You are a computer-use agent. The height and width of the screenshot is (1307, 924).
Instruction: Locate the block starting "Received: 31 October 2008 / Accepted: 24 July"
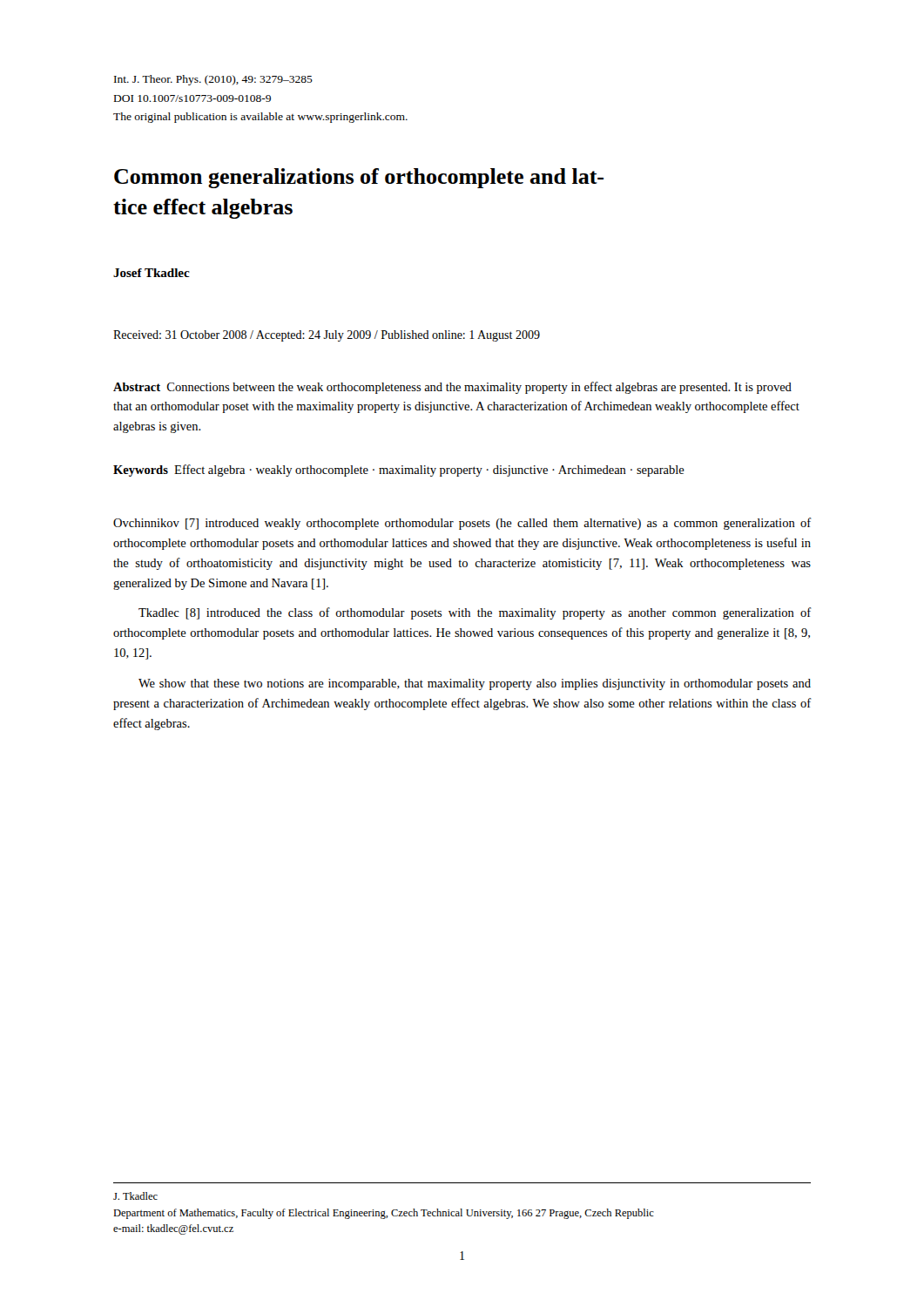point(462,335)
